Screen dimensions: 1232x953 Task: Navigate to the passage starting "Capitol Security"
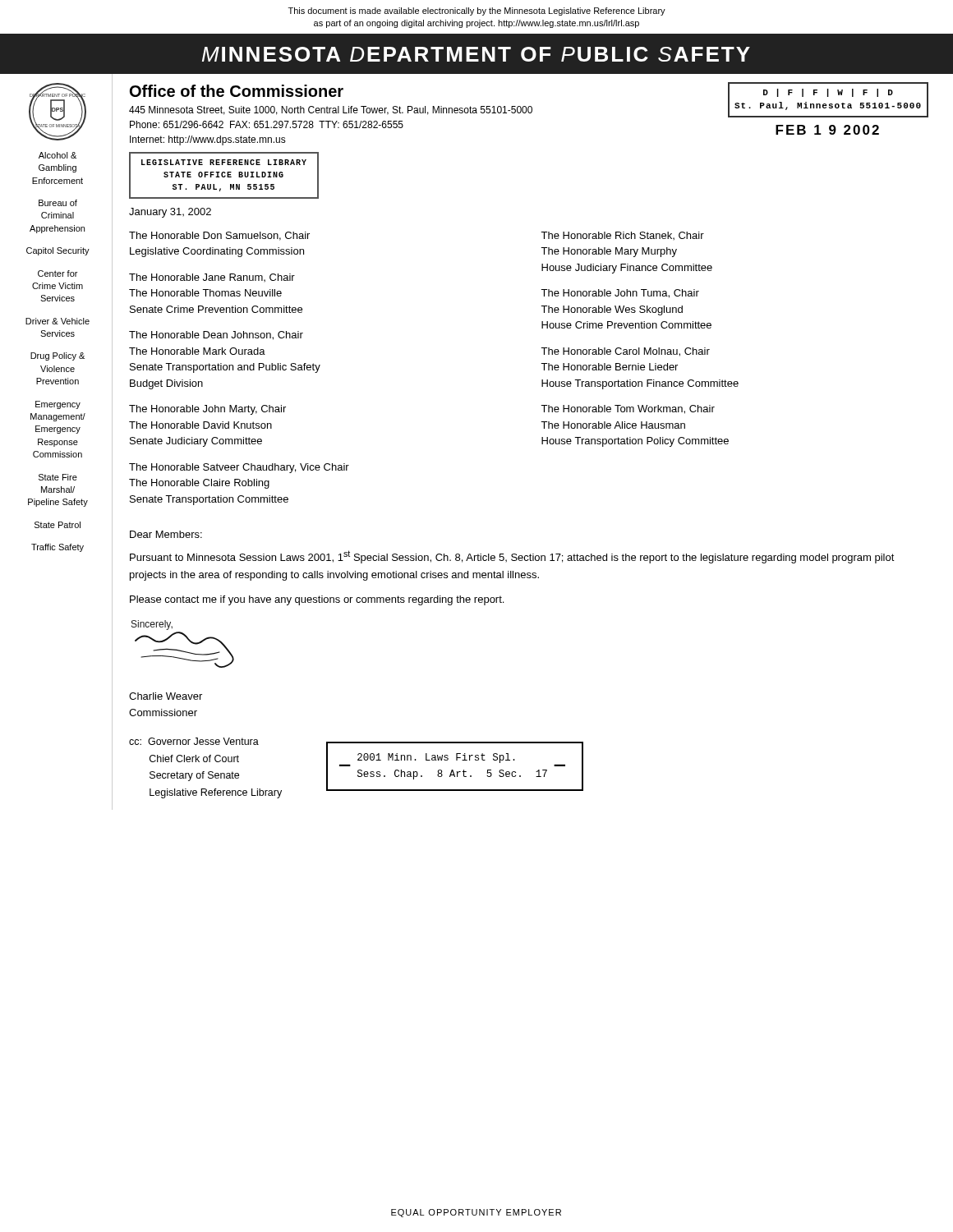(x=57, y=251)
